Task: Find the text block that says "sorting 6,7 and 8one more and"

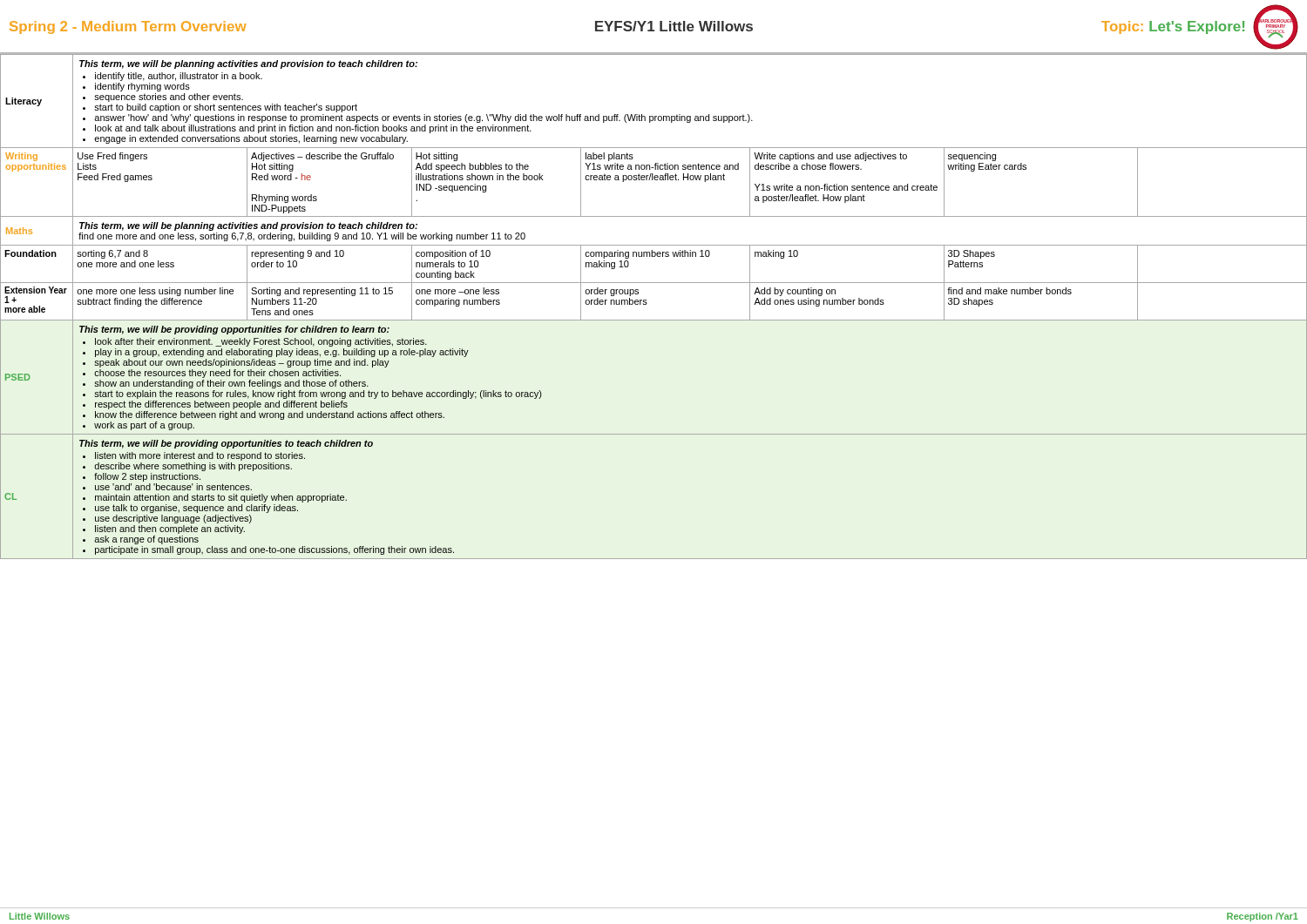Action: (126, 259)
